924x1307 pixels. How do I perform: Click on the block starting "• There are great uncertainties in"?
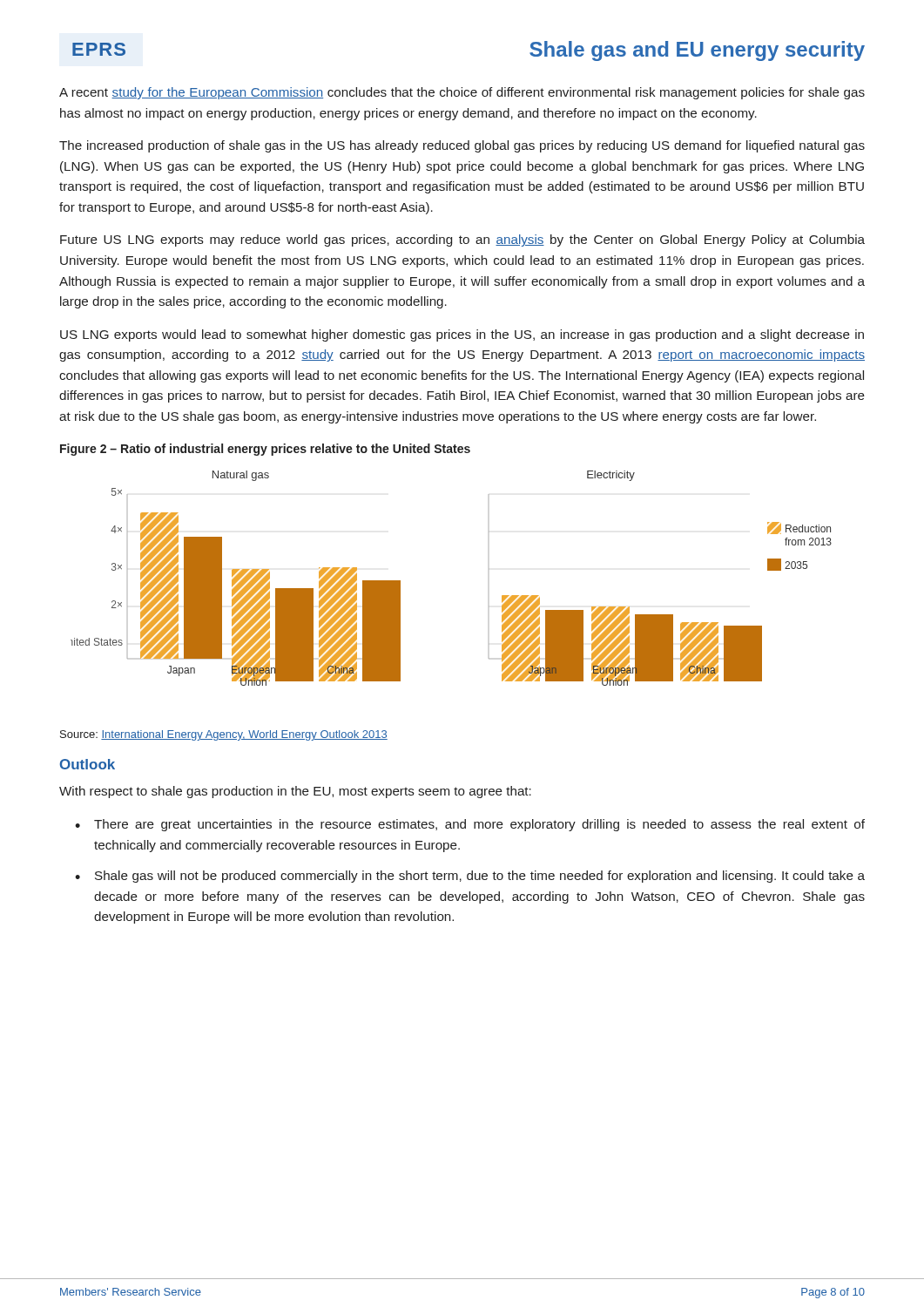click(x=470, y=834)
